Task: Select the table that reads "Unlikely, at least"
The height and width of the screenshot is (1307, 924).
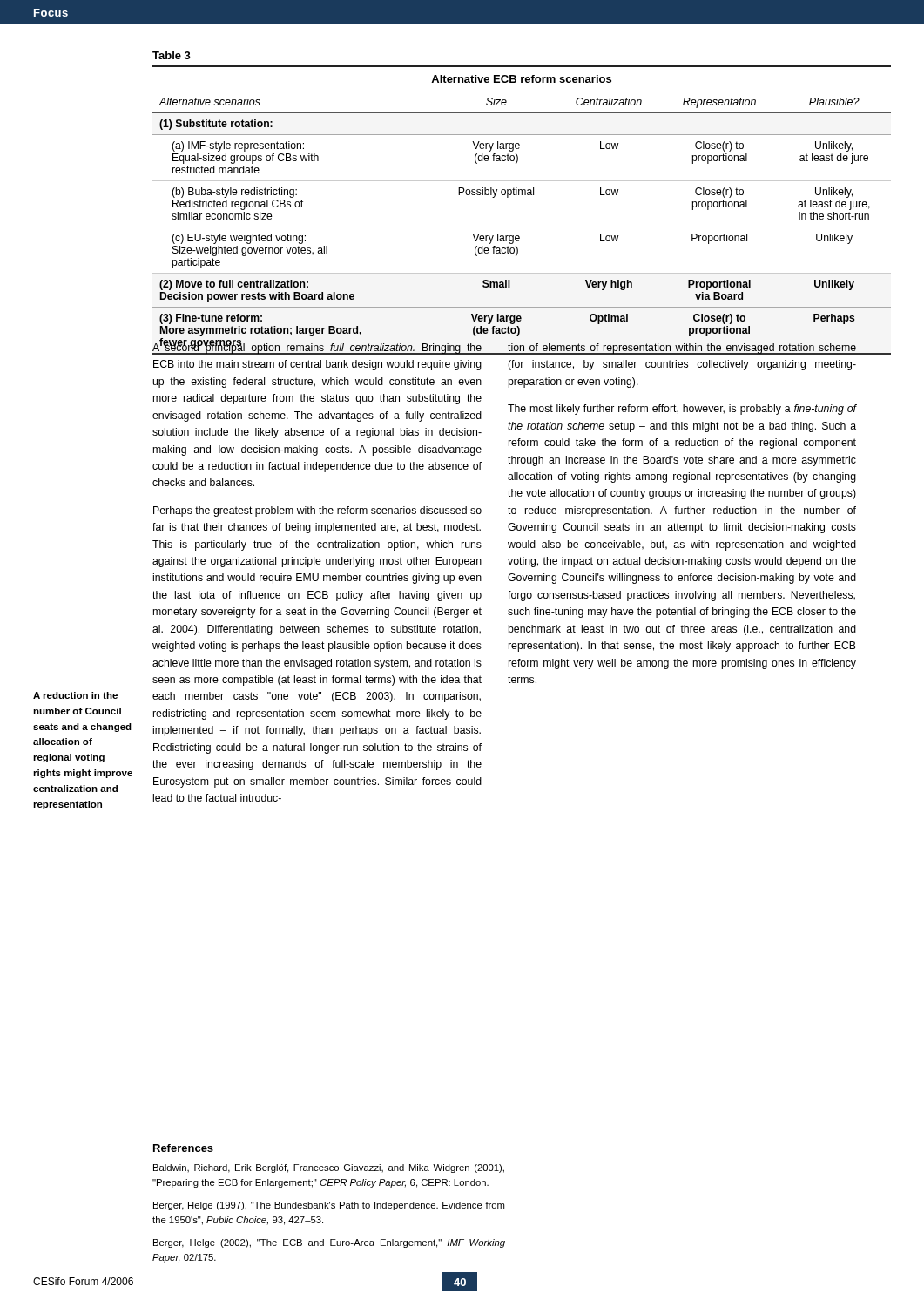Action: (x=522, y=200)
